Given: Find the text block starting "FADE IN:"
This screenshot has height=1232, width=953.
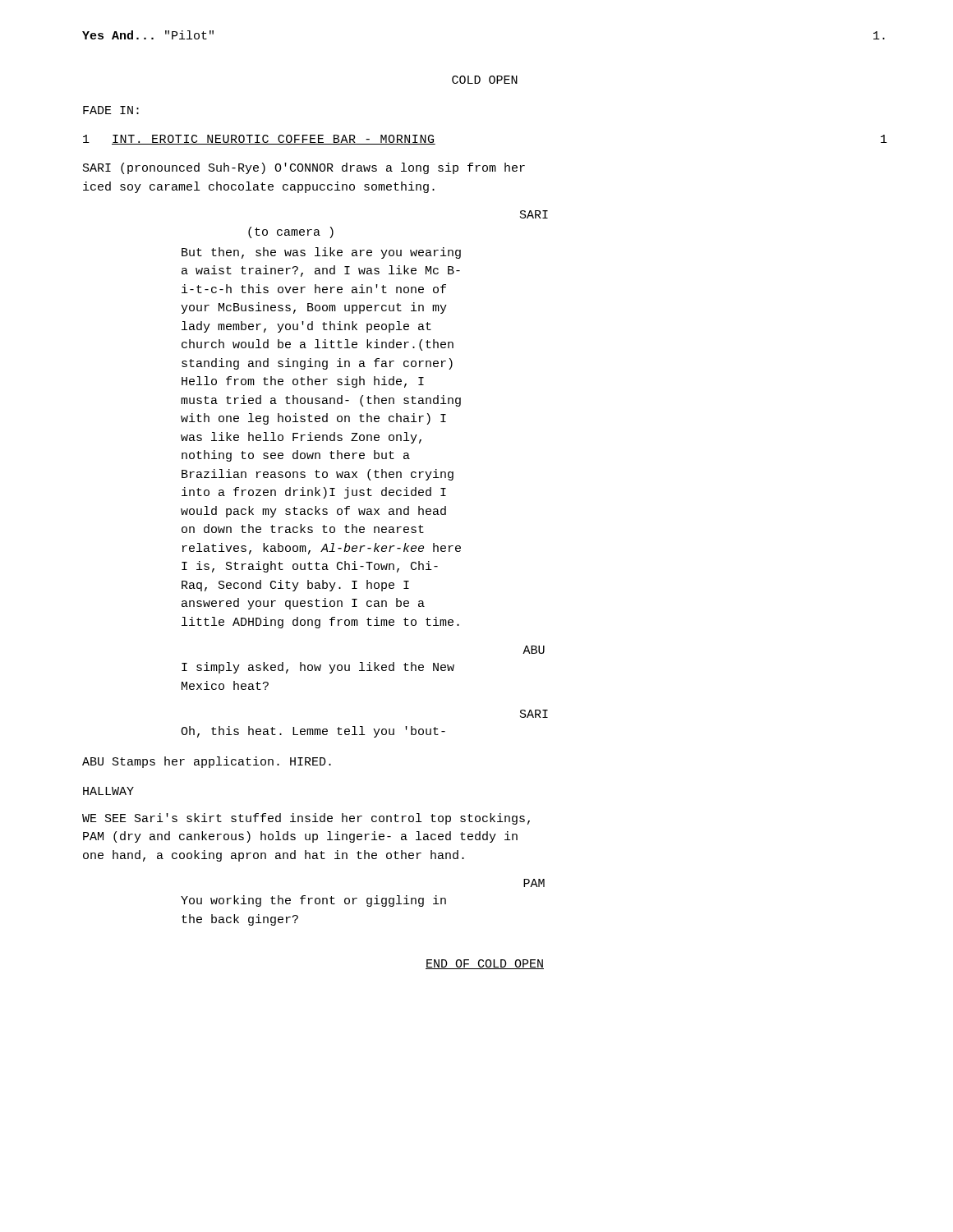Looking at the screenshot, I should 112,111.
